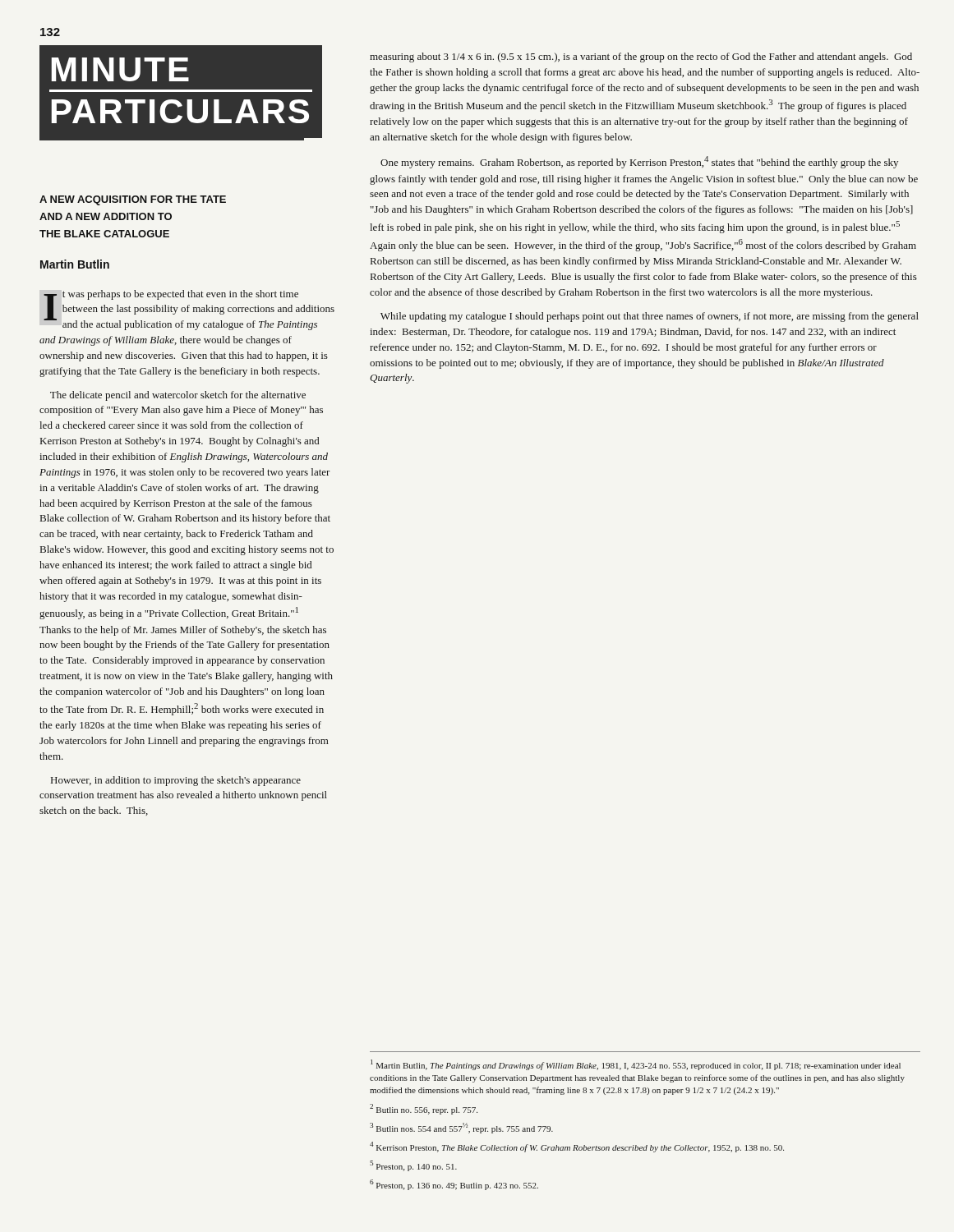Point to the block beginning "It was perhaps"
The width and height of the screenshot is (954, 1232).
tap(187, 333)
